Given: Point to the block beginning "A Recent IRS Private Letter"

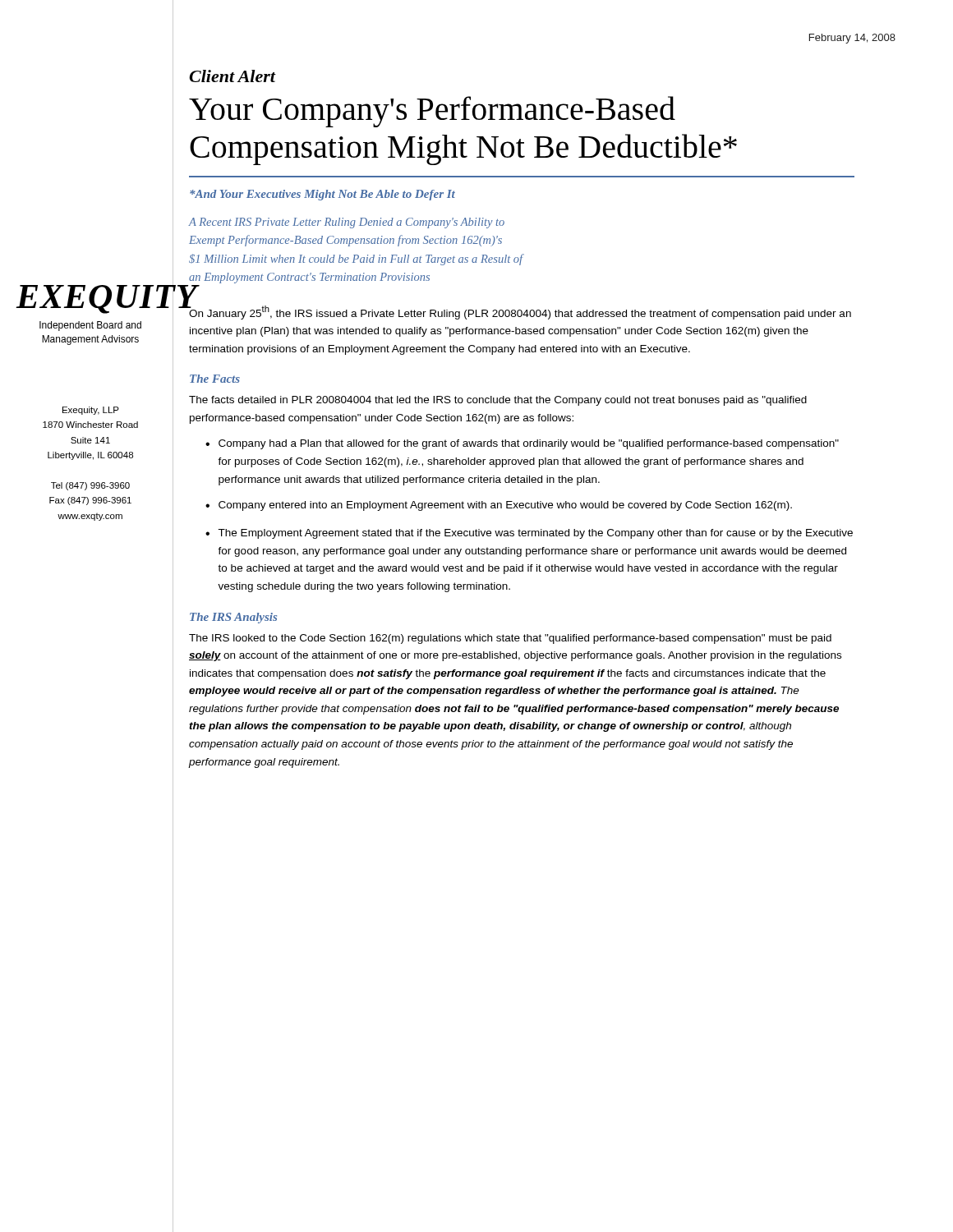Looking at the screenshot, I should click(x=356, y=249).
